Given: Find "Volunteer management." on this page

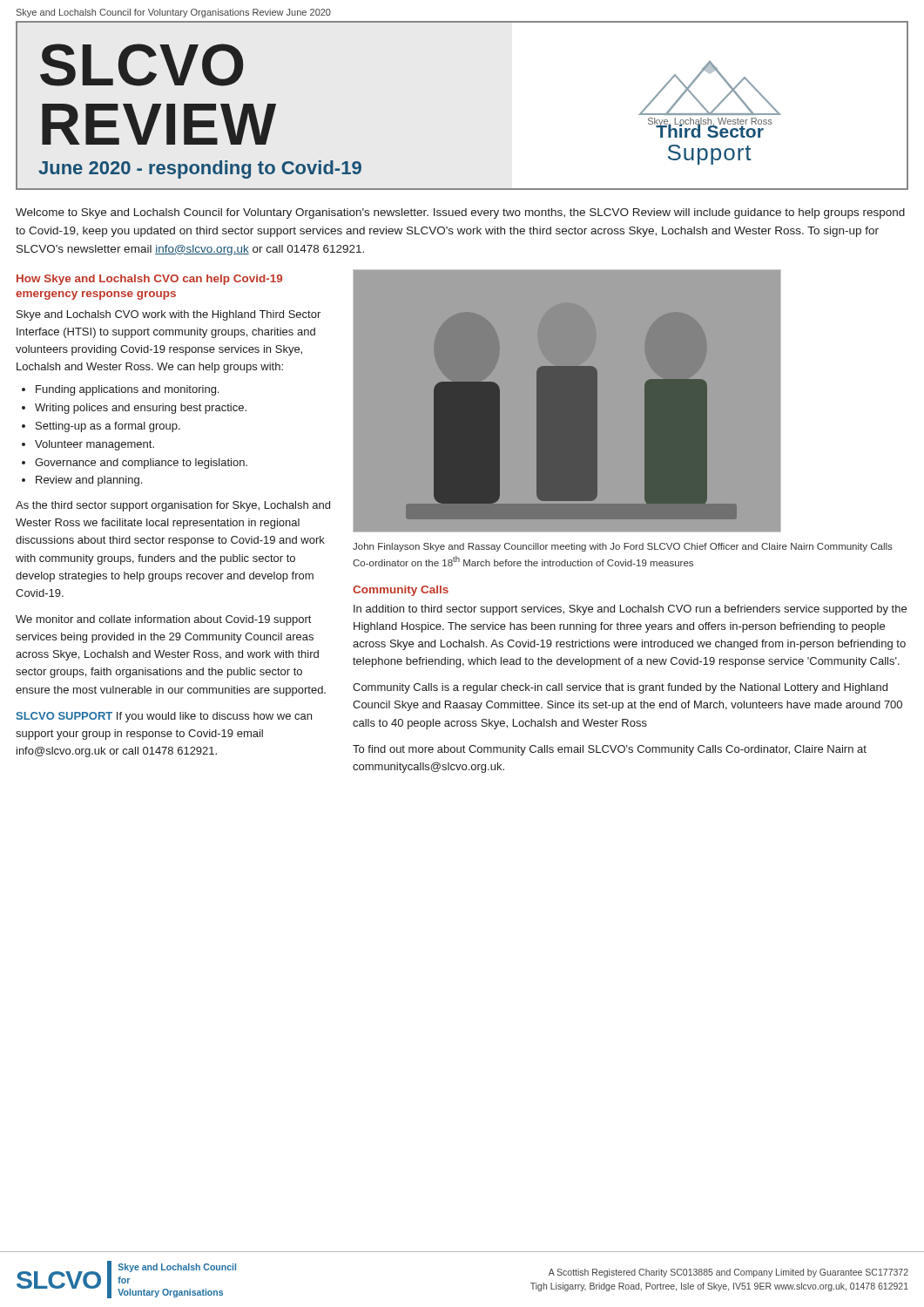Looking at the screenshot, I should point(95,444).
